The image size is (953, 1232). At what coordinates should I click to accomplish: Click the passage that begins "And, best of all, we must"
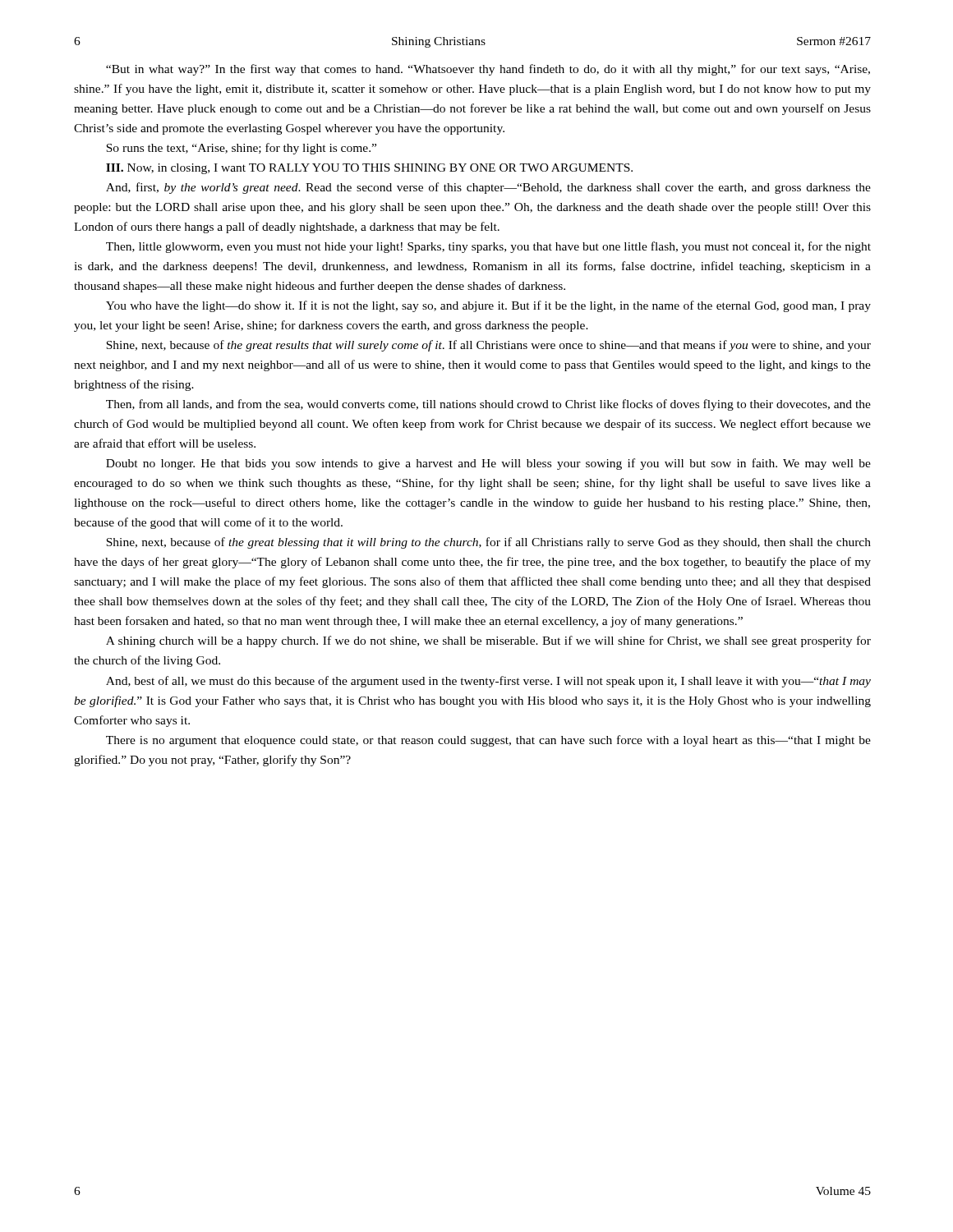472,700
